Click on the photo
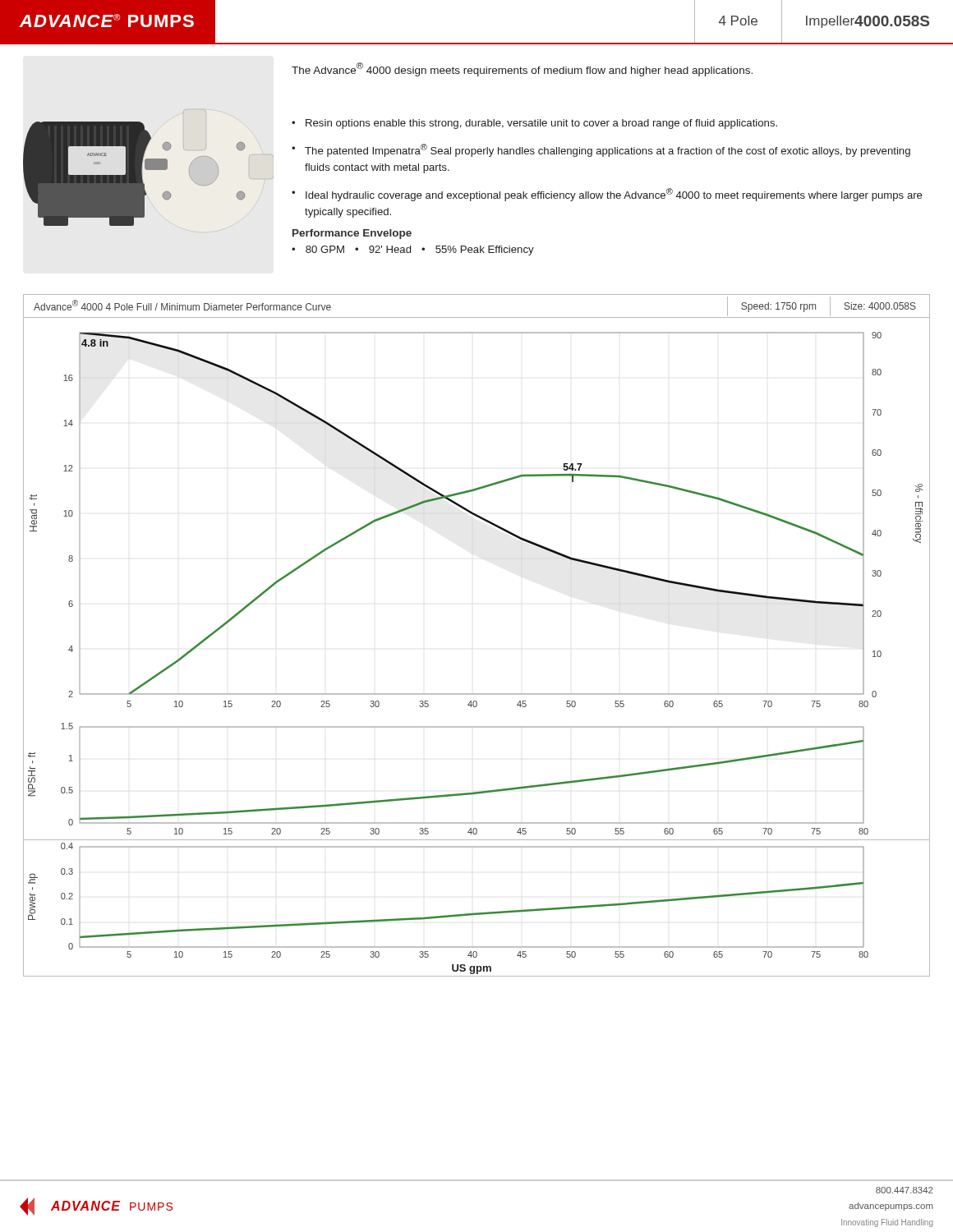Screen dimensions: 1232x953 pos(148,165)
